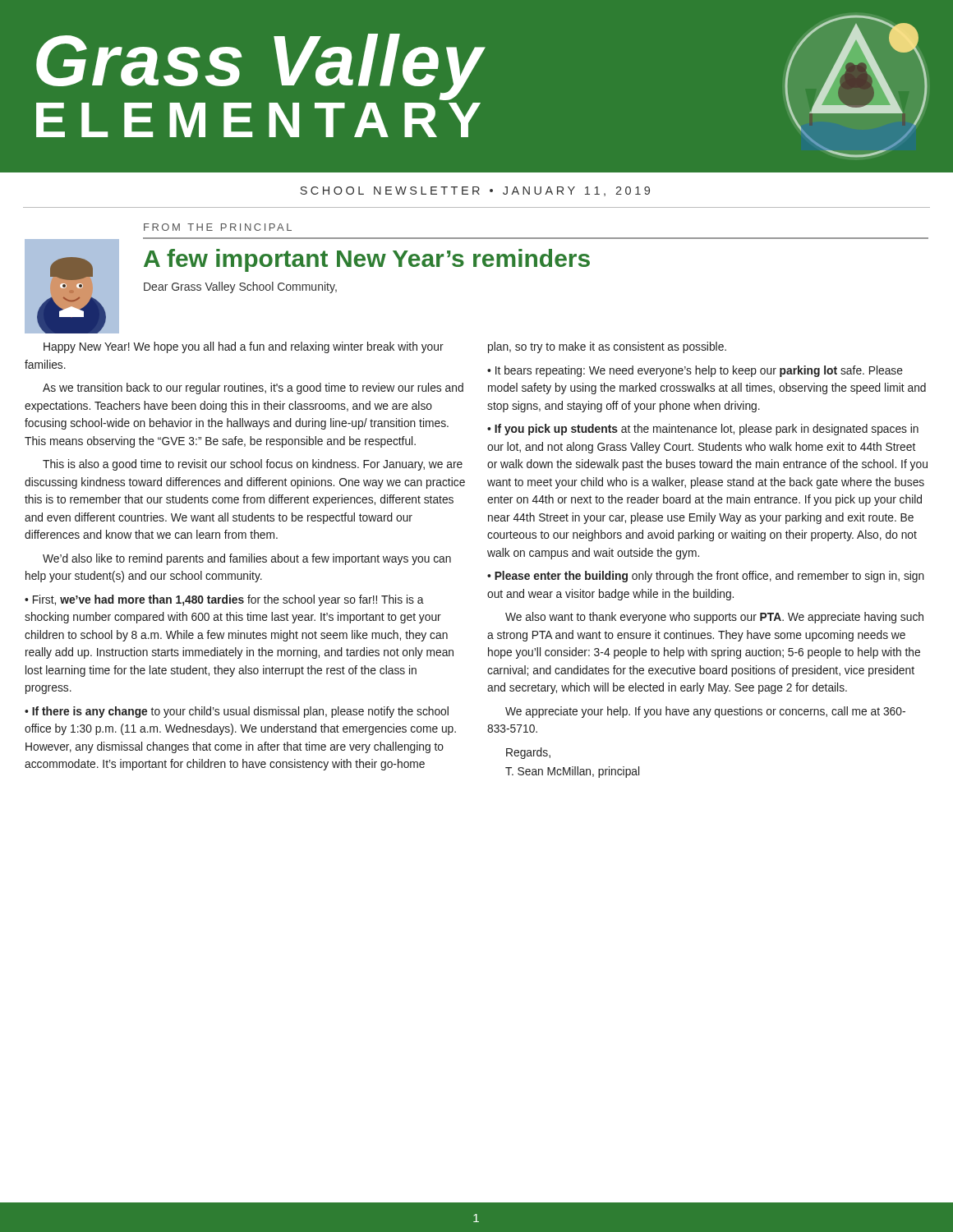Viewport: 953px width, 1232px height.
Task: Locate the block of text that opens with "Happy New Year! We"
Action: click(x=245, y=556)
